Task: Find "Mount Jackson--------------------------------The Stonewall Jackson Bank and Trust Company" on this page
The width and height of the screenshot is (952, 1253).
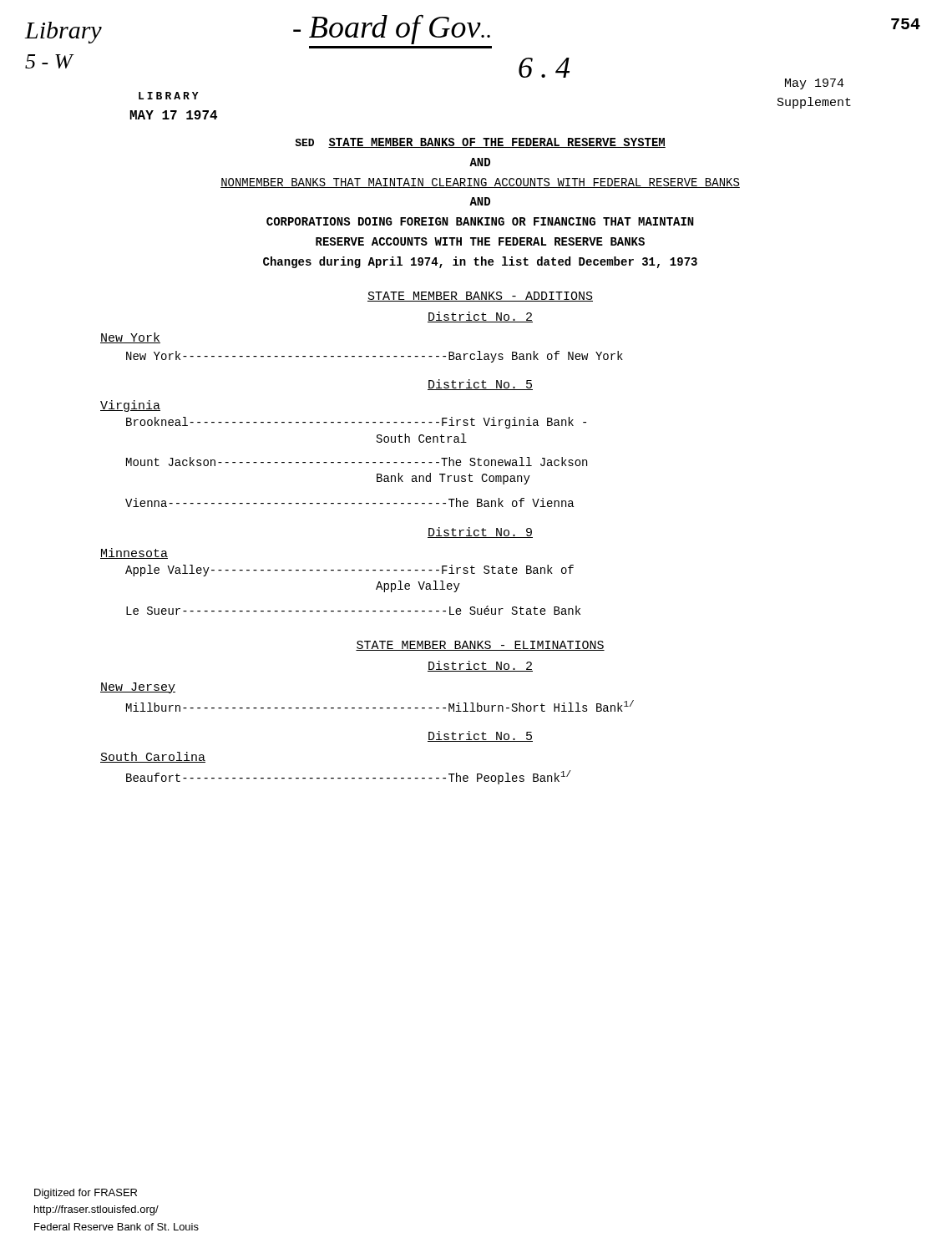Action: click(357, 471)
